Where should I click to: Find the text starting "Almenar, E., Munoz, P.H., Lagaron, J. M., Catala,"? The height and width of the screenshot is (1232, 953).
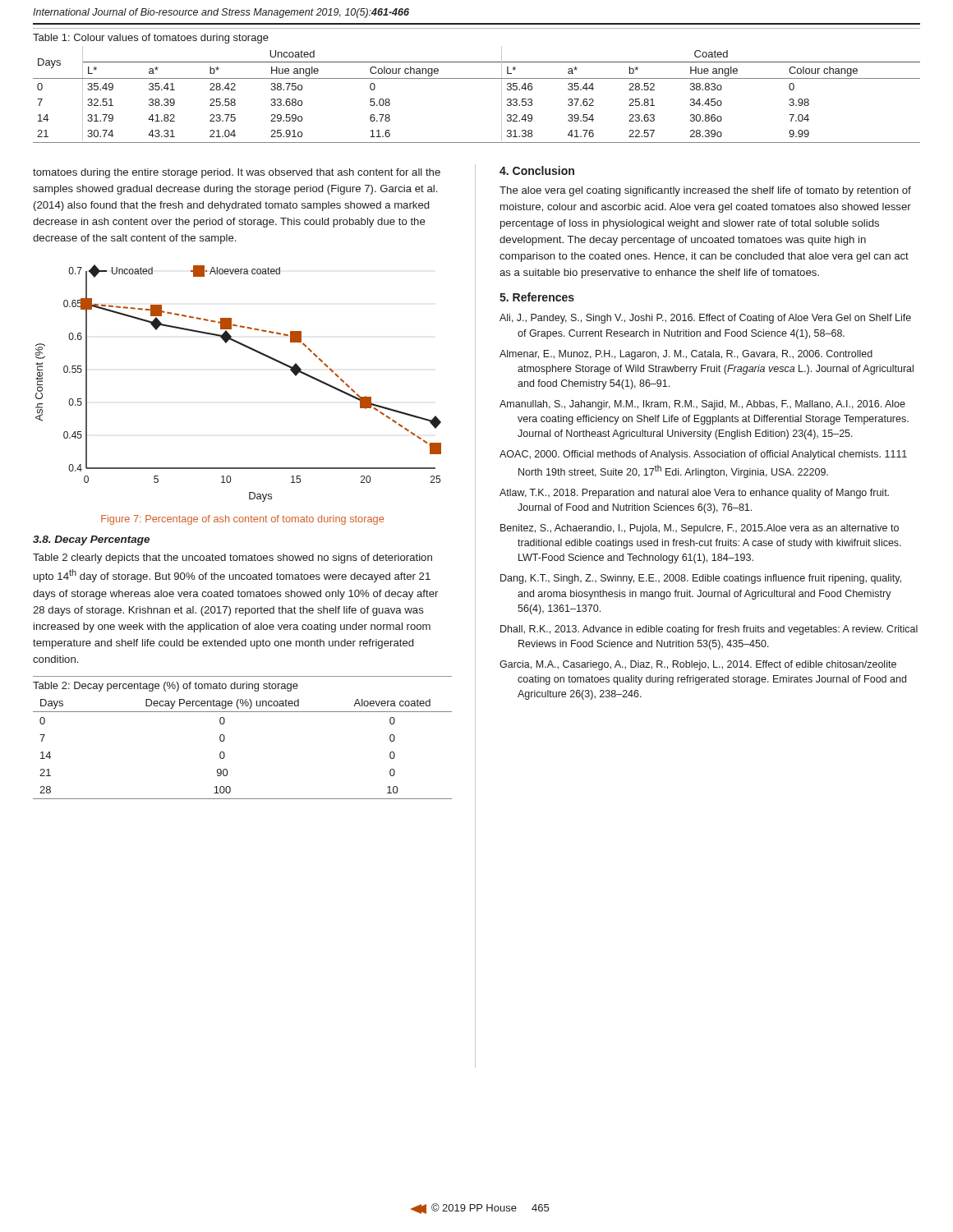707,369
